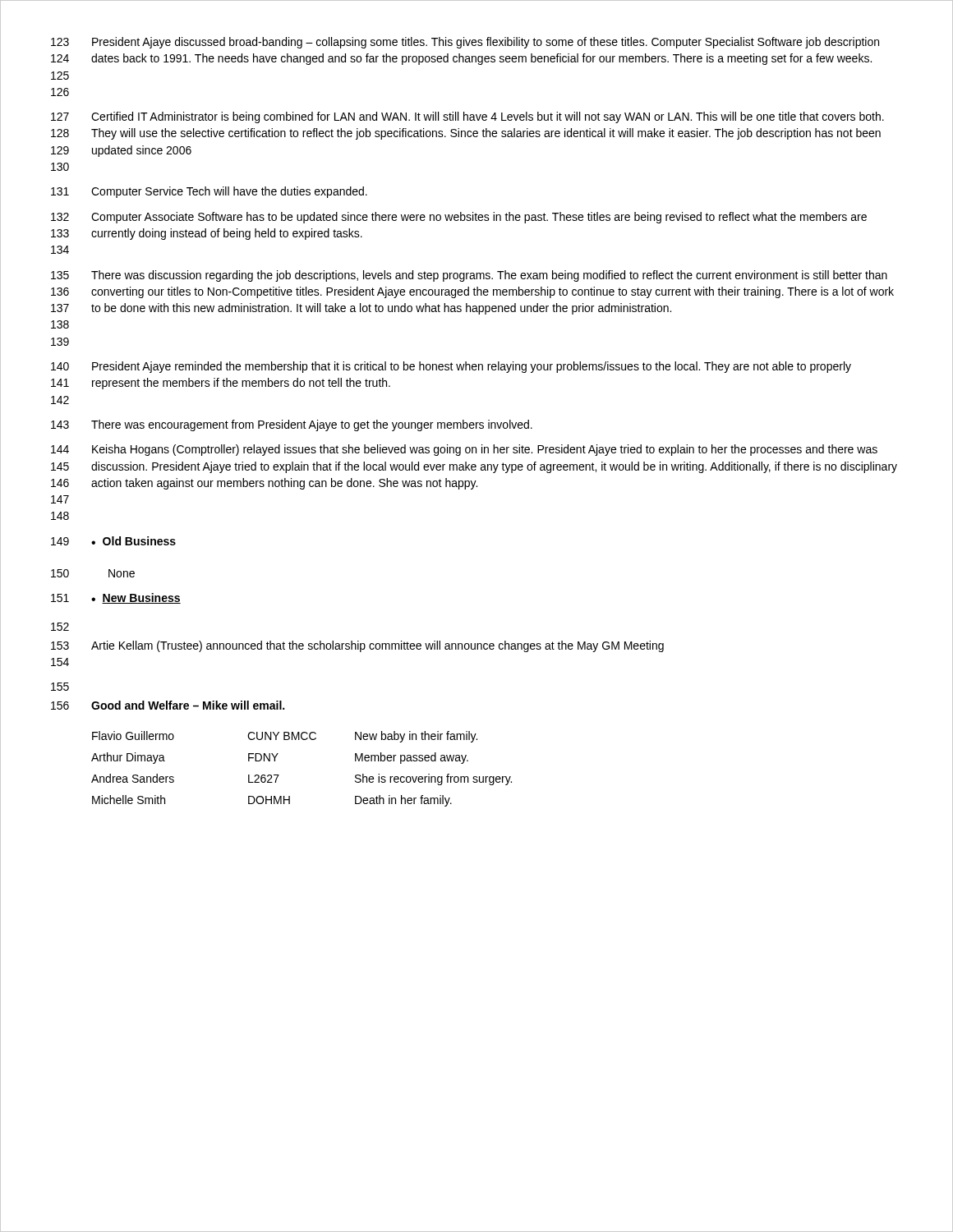This screenshot has width=953, height=1232.
Task: Point to the block beginning "135 136 137"
Action: [476, 308]
